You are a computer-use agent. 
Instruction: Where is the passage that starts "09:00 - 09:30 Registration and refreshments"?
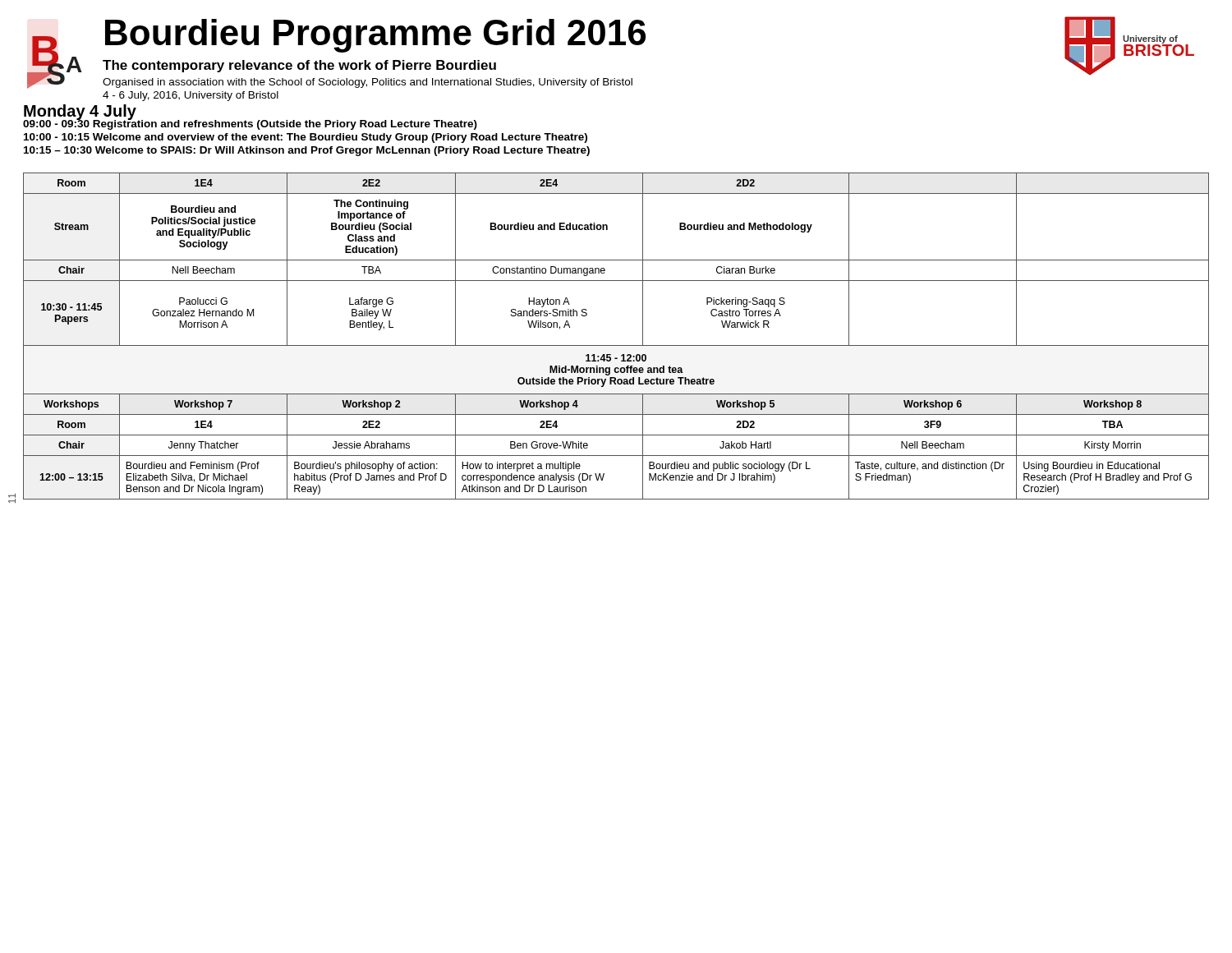(x=250, y=124)
